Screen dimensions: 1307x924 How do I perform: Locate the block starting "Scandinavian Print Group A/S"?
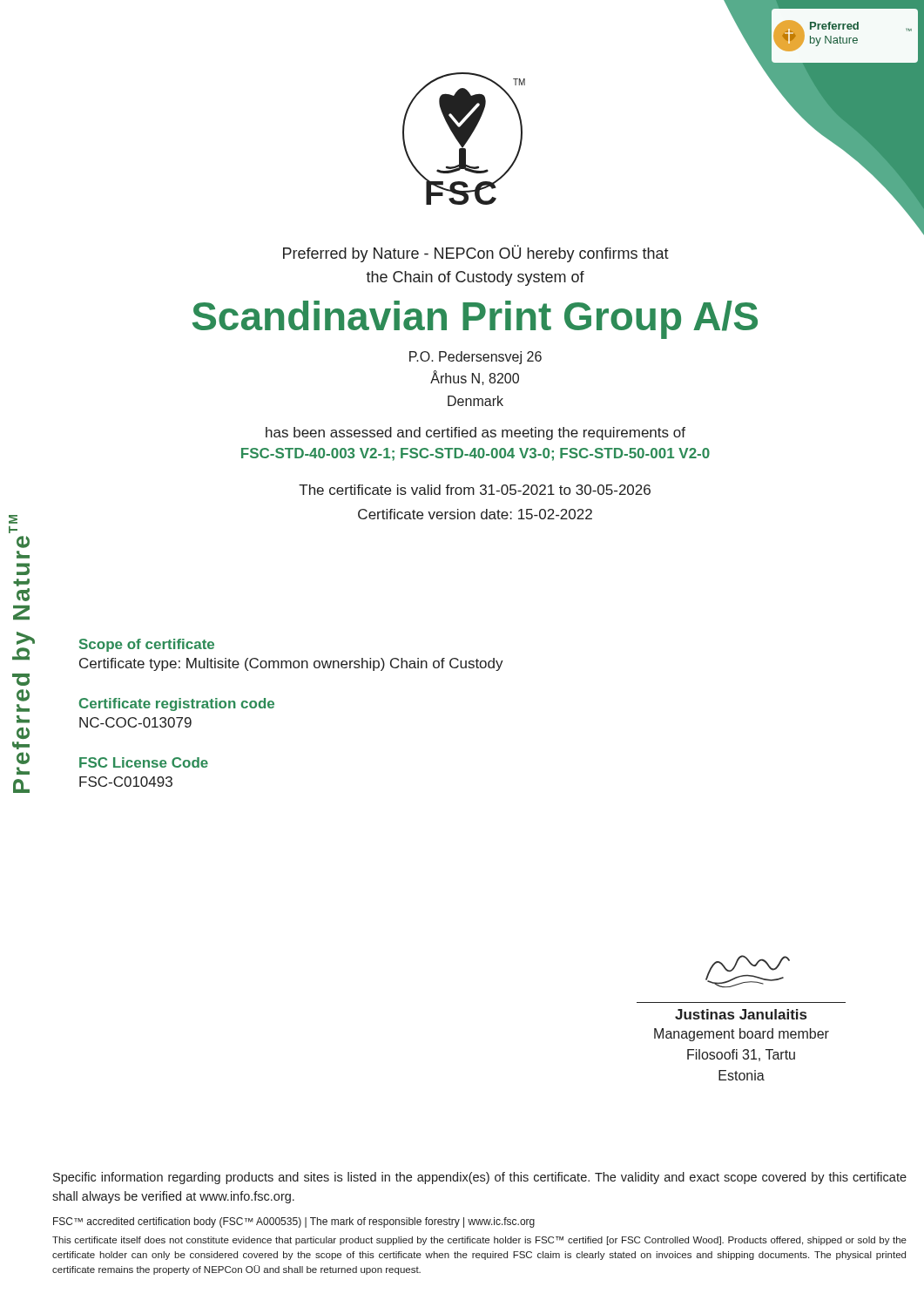475,317
